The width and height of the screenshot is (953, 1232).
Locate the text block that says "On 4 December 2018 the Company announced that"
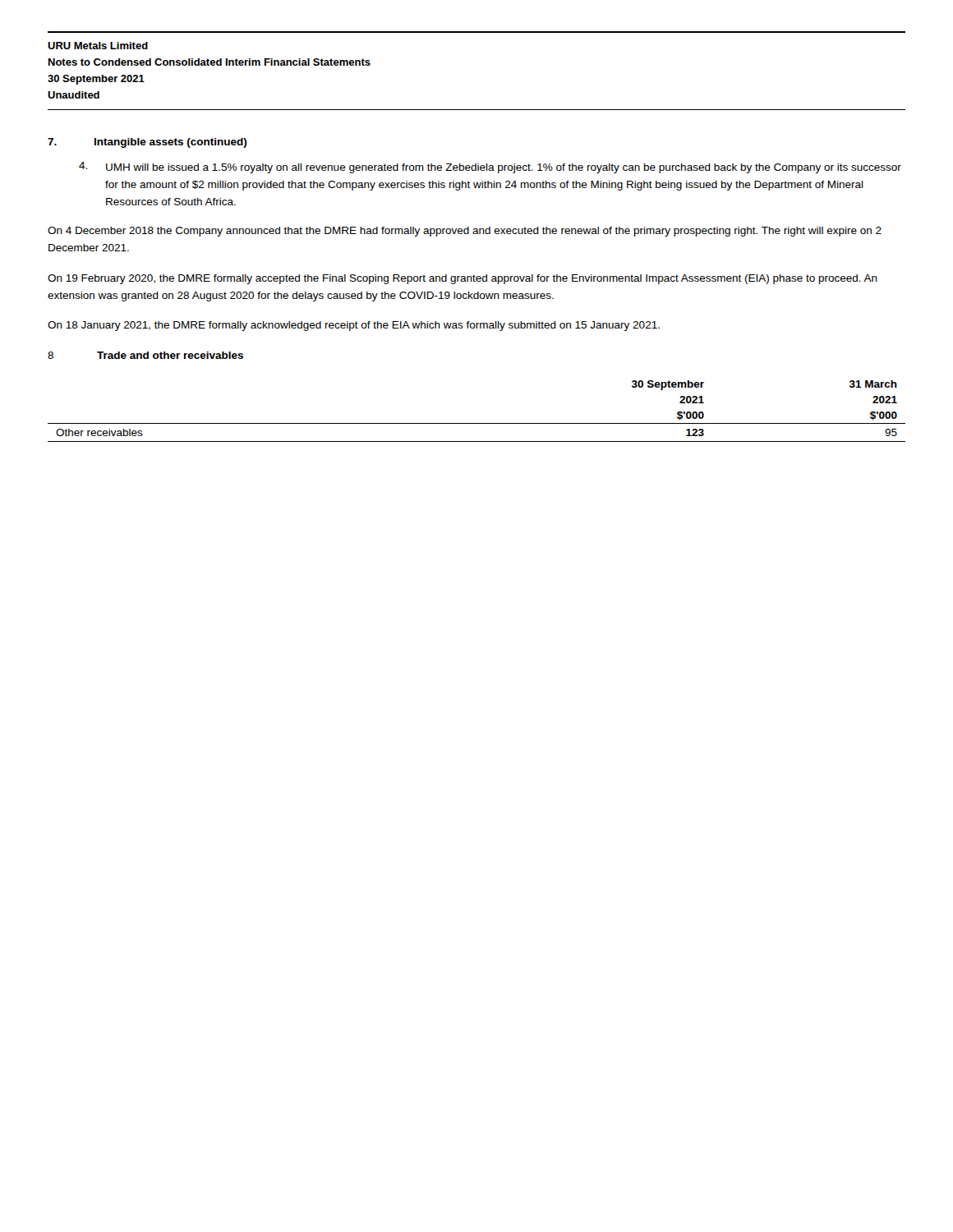[x=465, y=239]
